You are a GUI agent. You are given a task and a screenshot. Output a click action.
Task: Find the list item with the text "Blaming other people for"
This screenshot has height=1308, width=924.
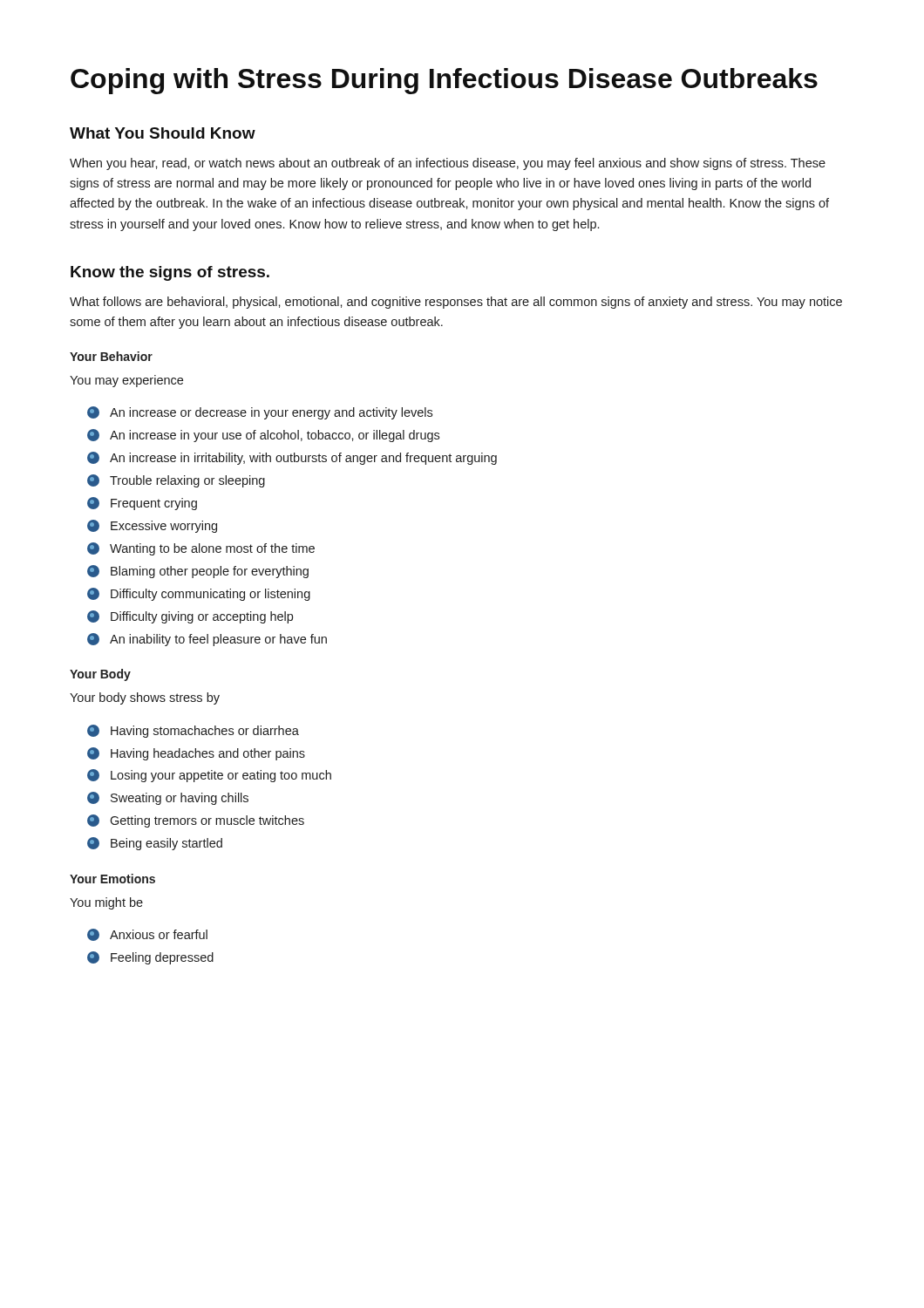tap(198, 572)
